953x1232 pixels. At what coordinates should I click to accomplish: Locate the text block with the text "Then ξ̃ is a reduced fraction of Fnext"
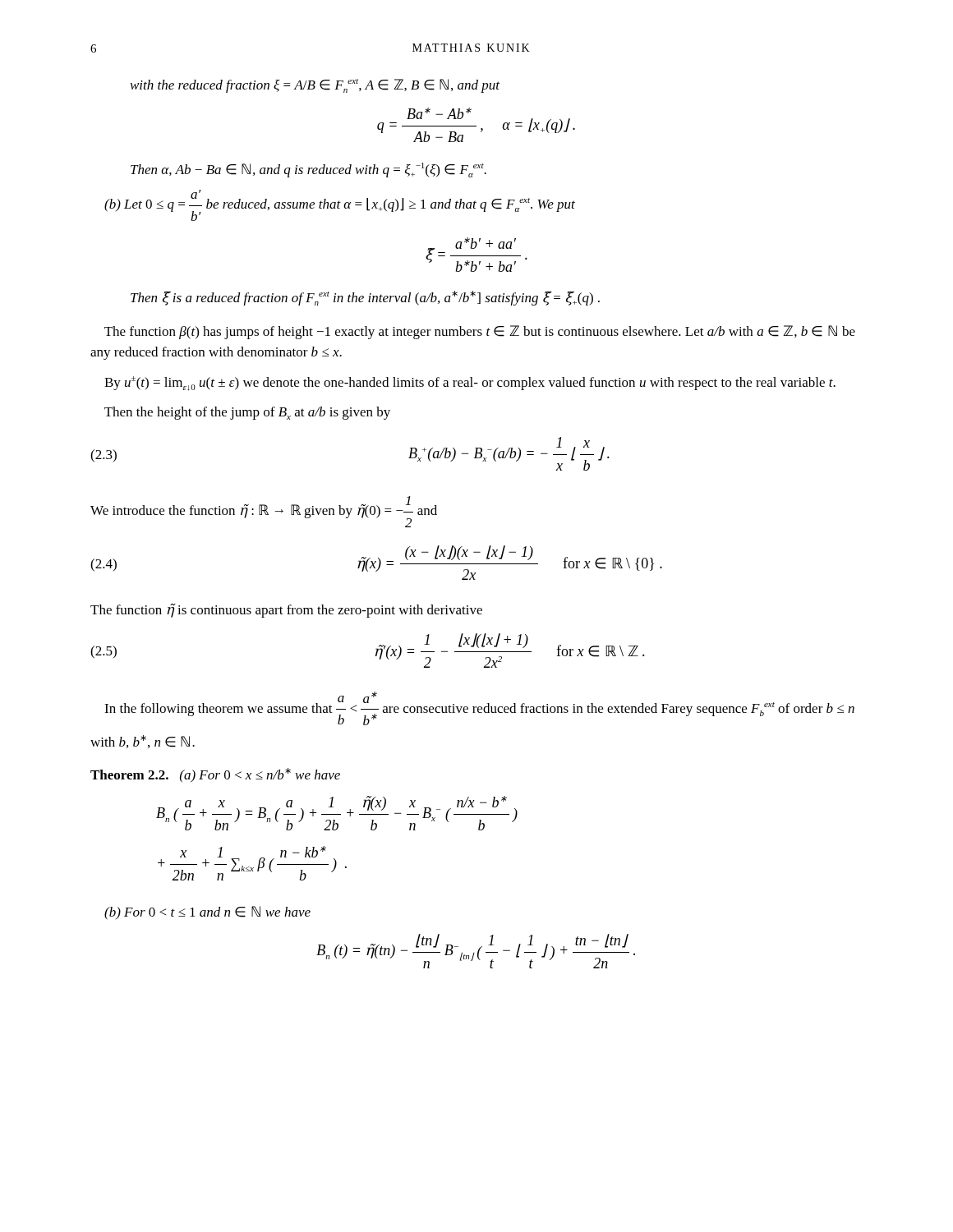(365, 298)
